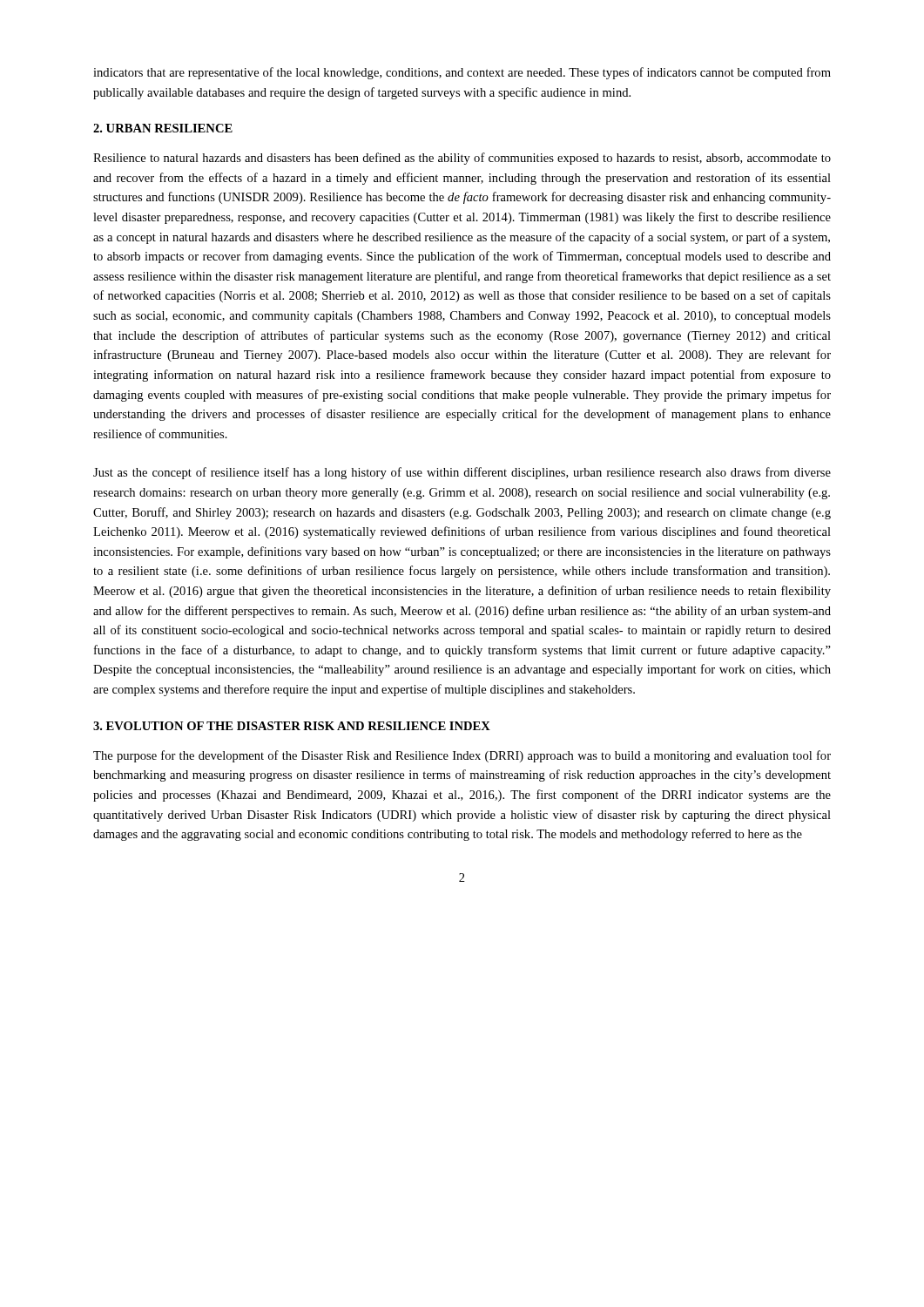Click the passage that begins "indicators that are representative"
This screenshot has width=924, height=1307.
pyautogui.click(x=462, y=82)
